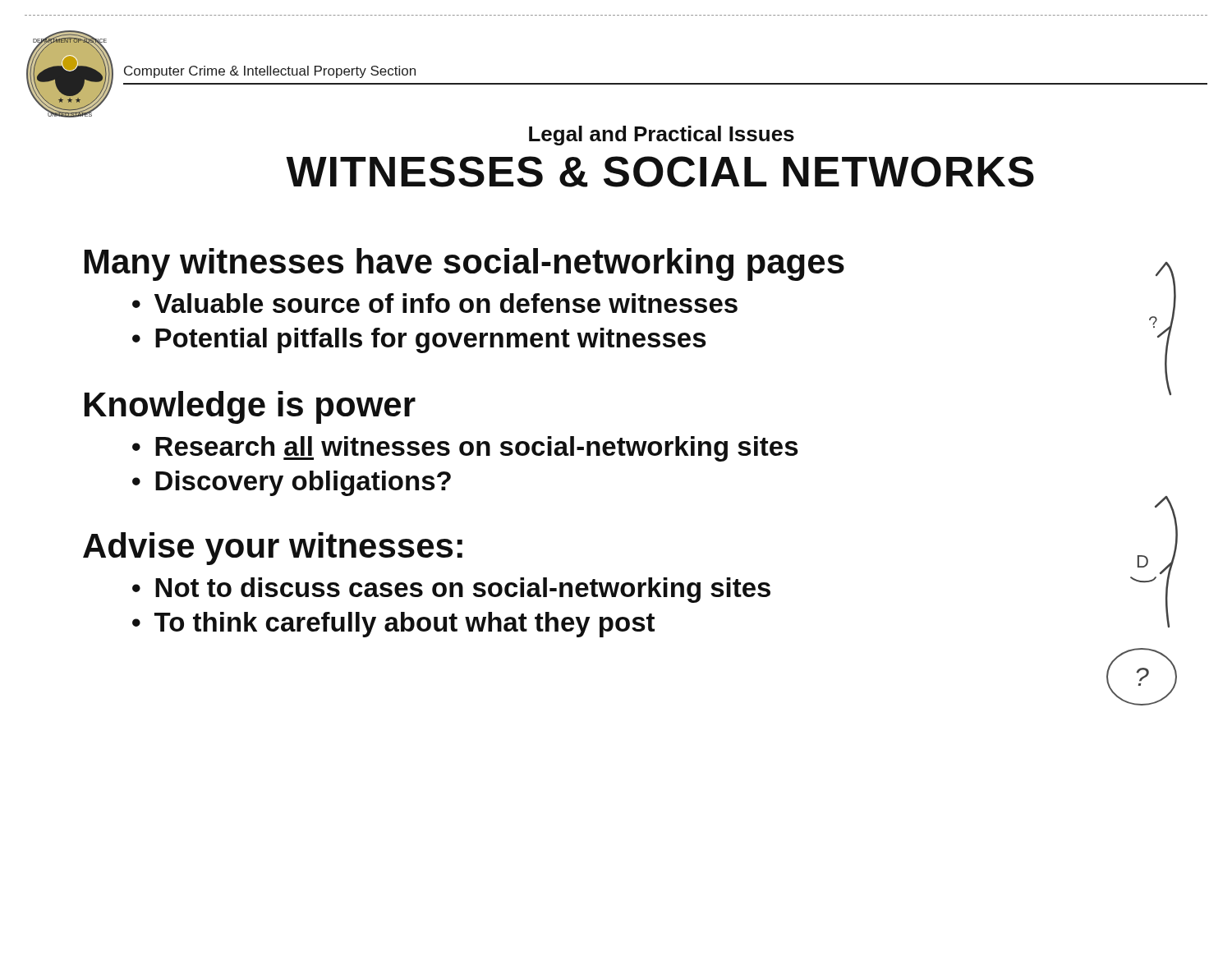The image size is (1232, 956).
Task: Select the element starting "Knowledge is power"
Action: 249,404
